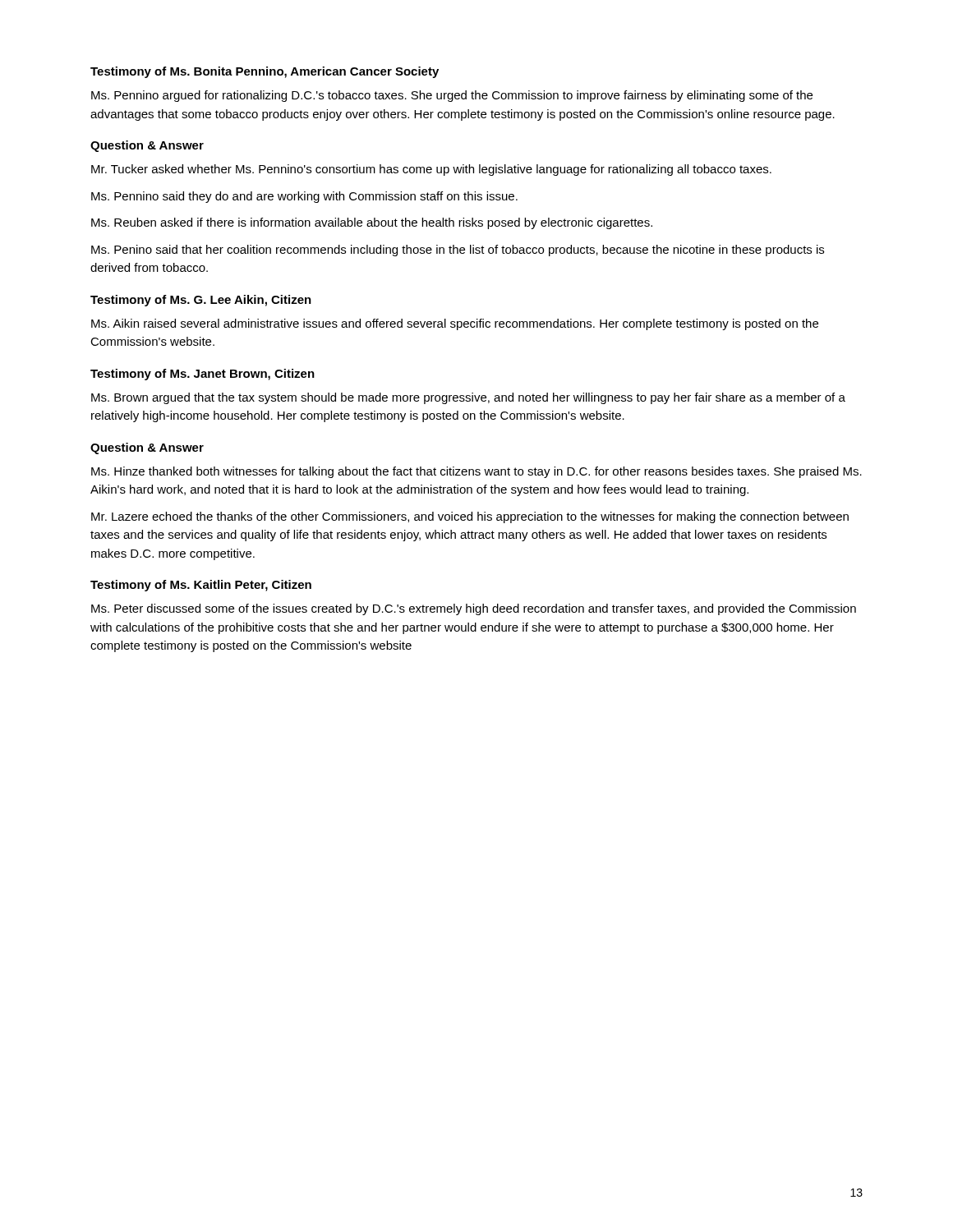Click on the text block that says "Ms. Pennino argued for rationalizing D.C.'s tobacco taxes."
953x1232 pixels.
pos(463,104)
